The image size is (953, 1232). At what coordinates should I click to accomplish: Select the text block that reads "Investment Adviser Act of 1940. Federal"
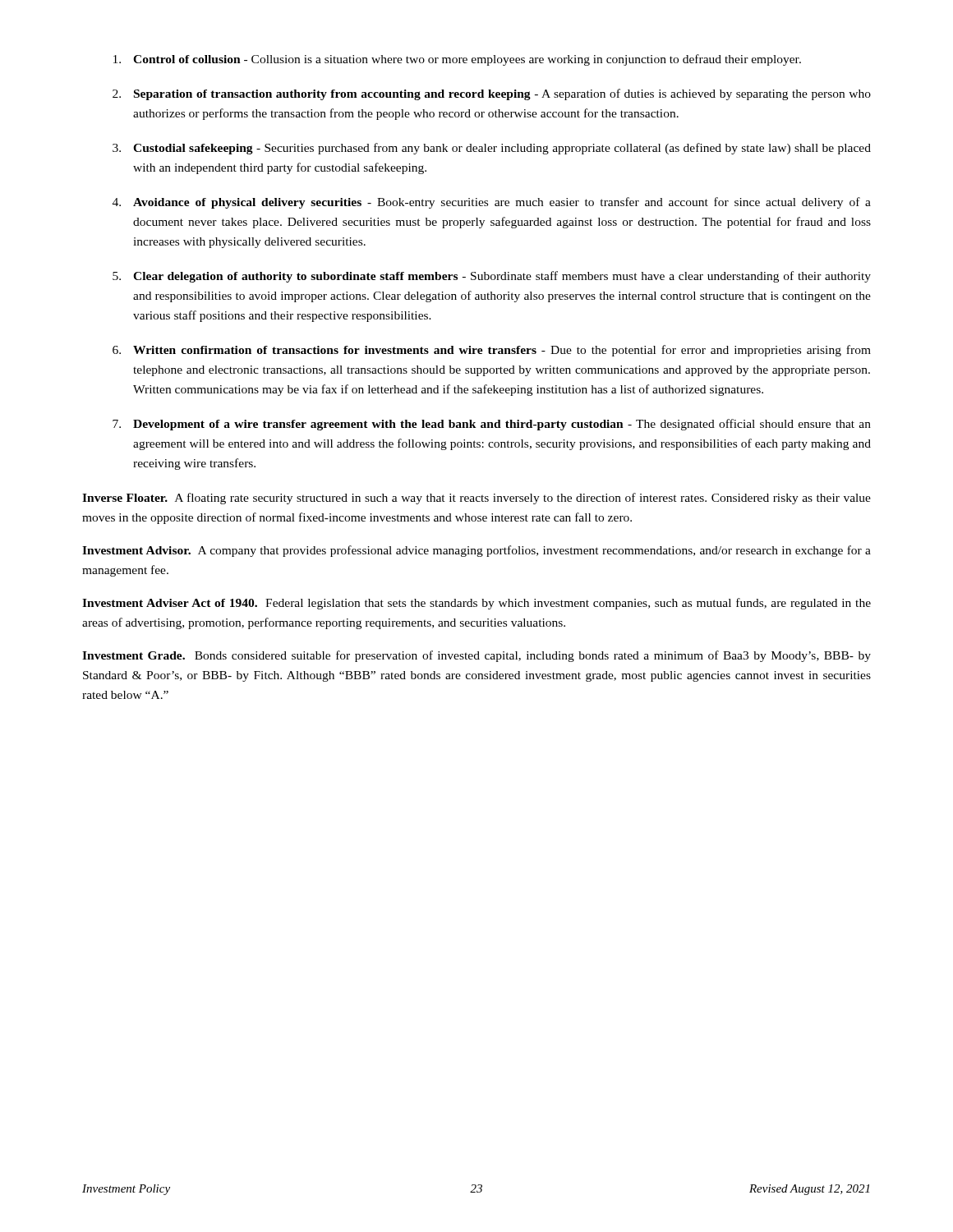(x=476, y=613)
